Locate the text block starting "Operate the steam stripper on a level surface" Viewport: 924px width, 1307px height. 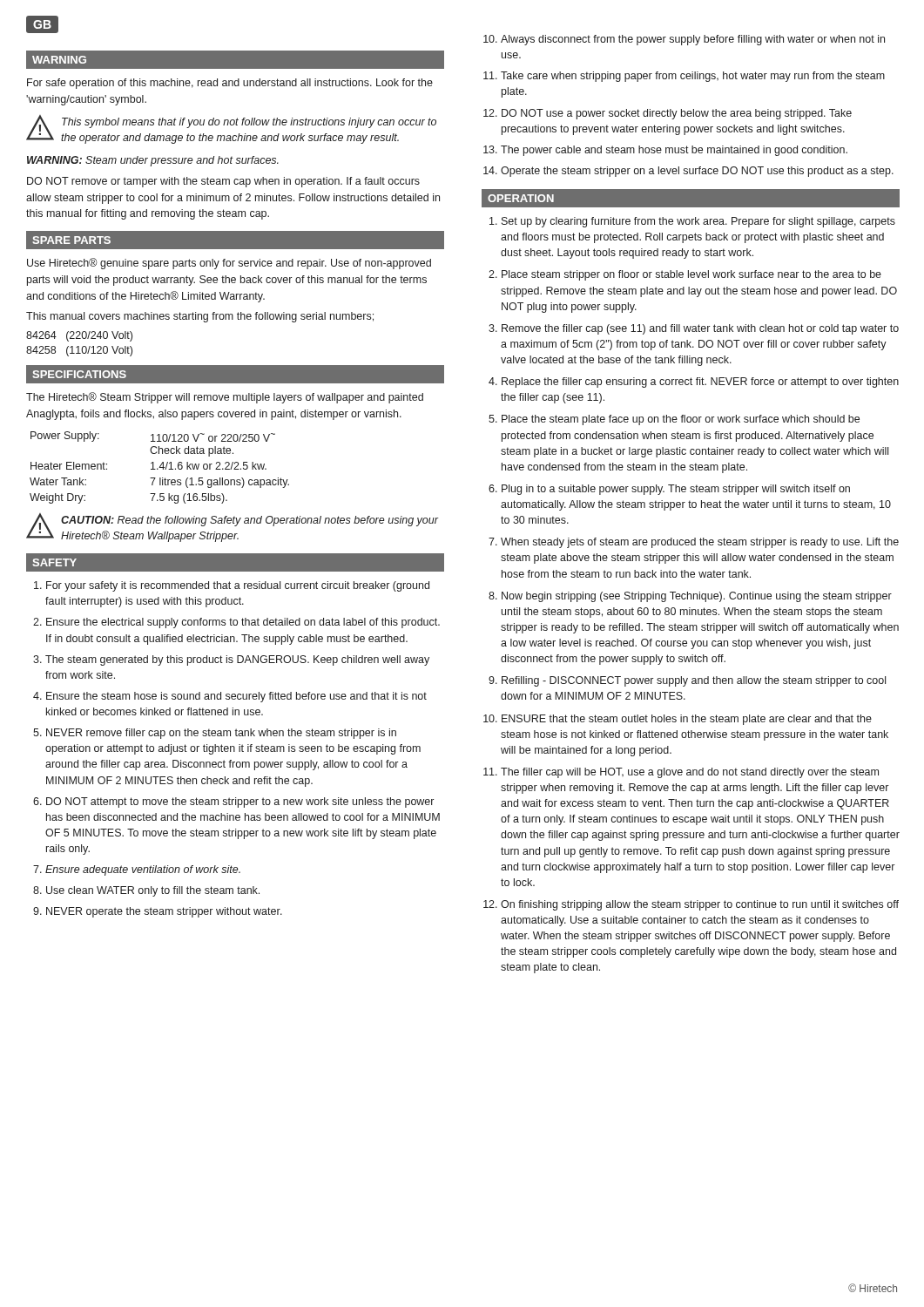700,171
